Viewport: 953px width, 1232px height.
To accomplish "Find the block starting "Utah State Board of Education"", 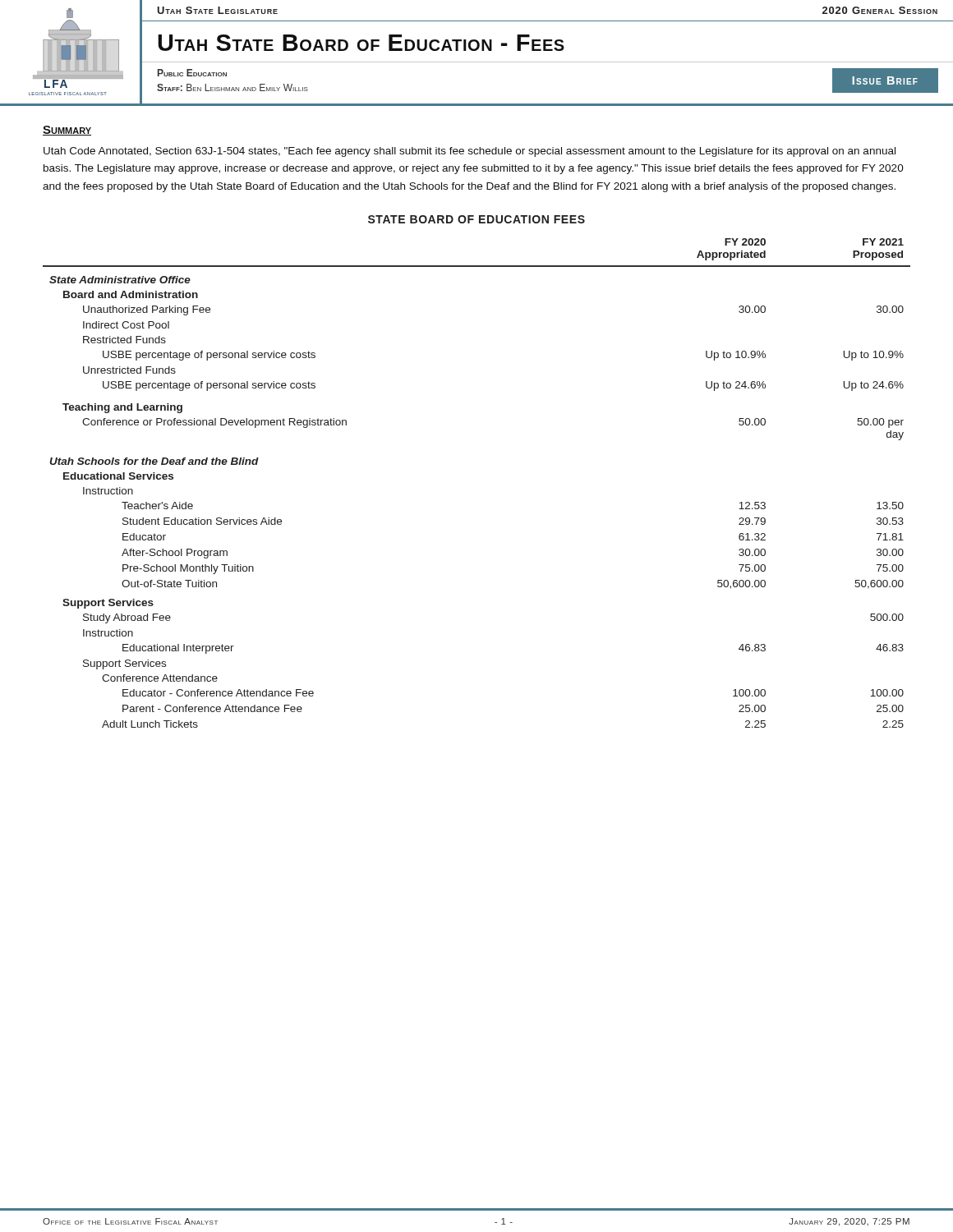I will click(361, 43).
